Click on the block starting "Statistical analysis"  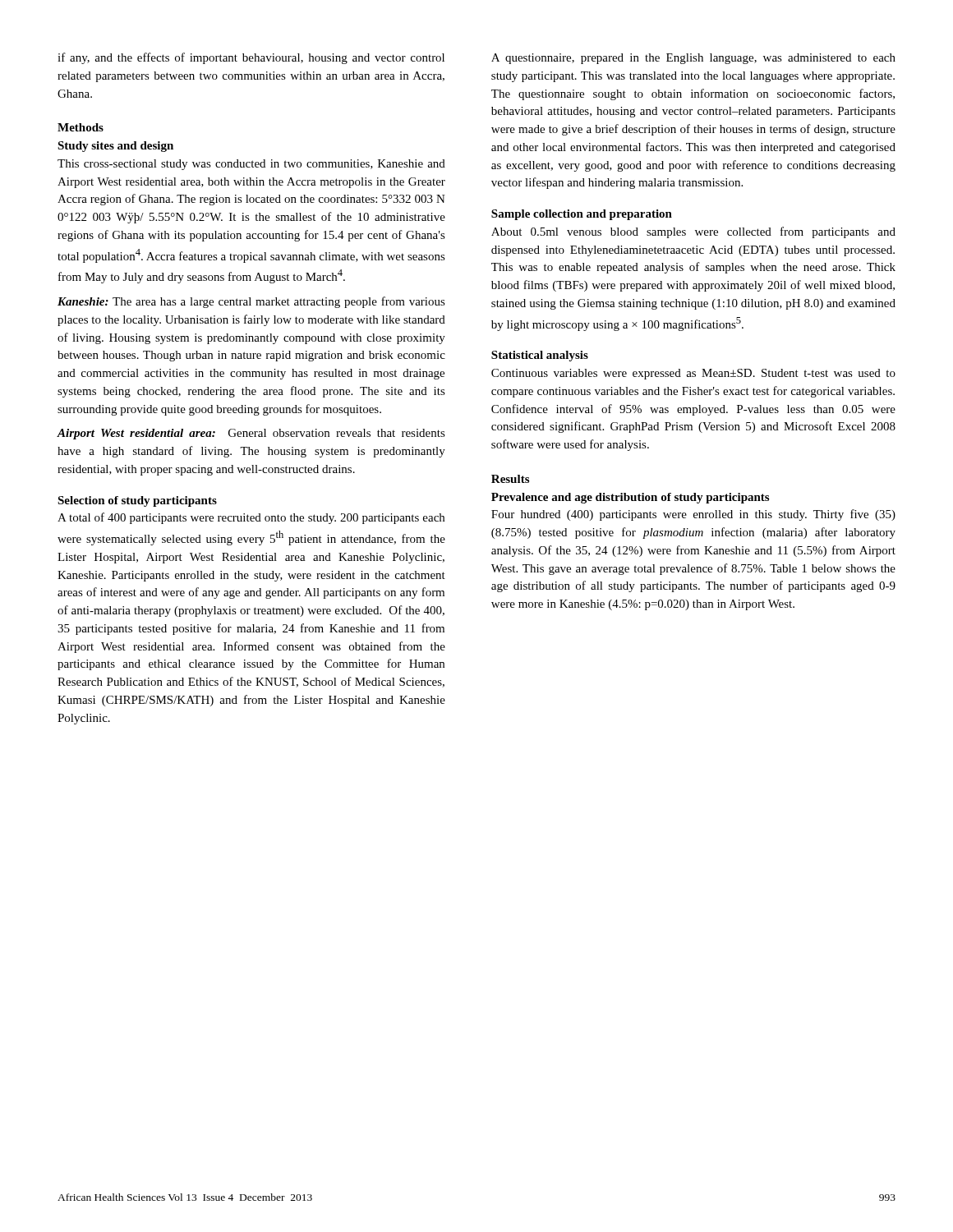(540, 355)
